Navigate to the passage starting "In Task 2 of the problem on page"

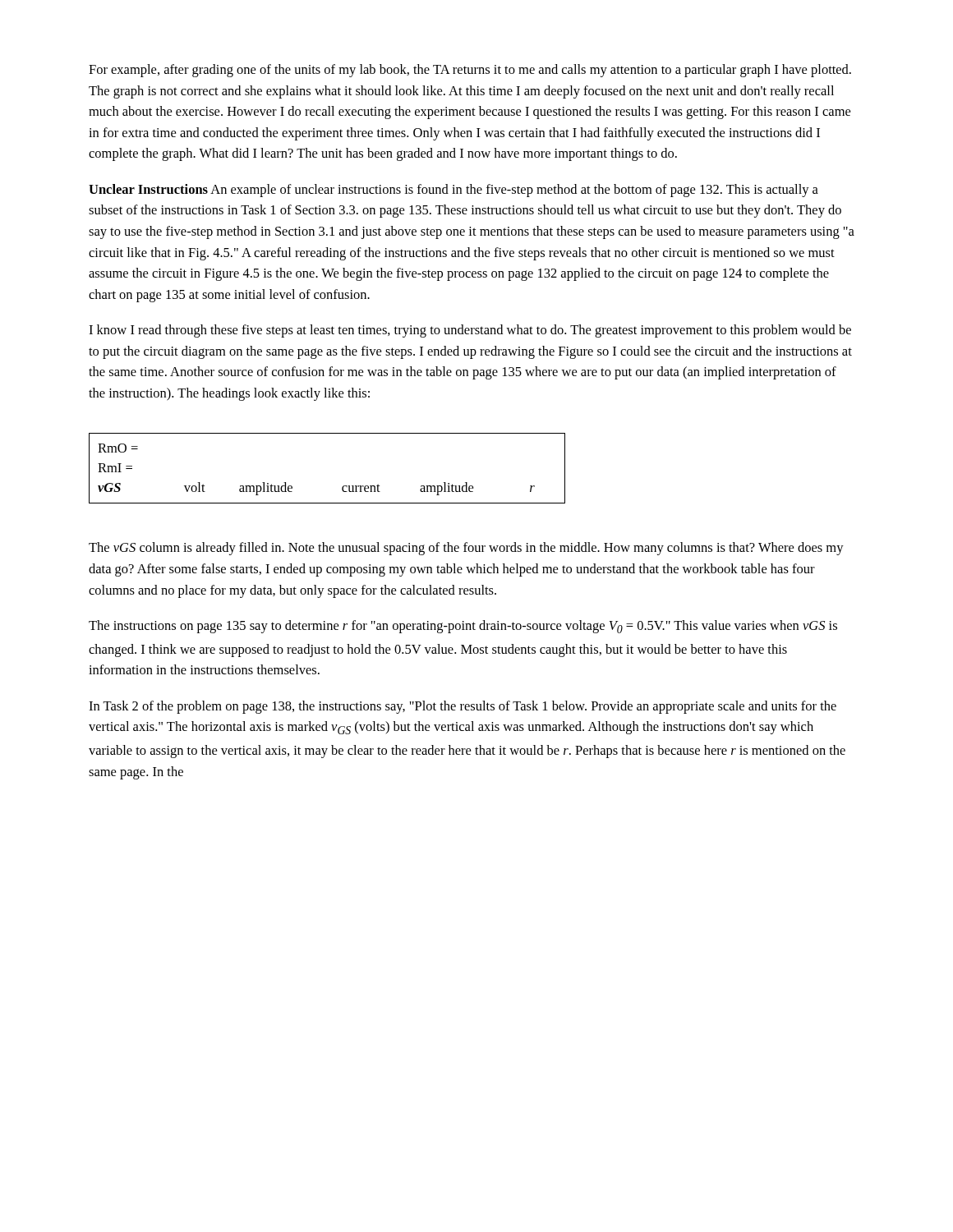click(467, 739)
